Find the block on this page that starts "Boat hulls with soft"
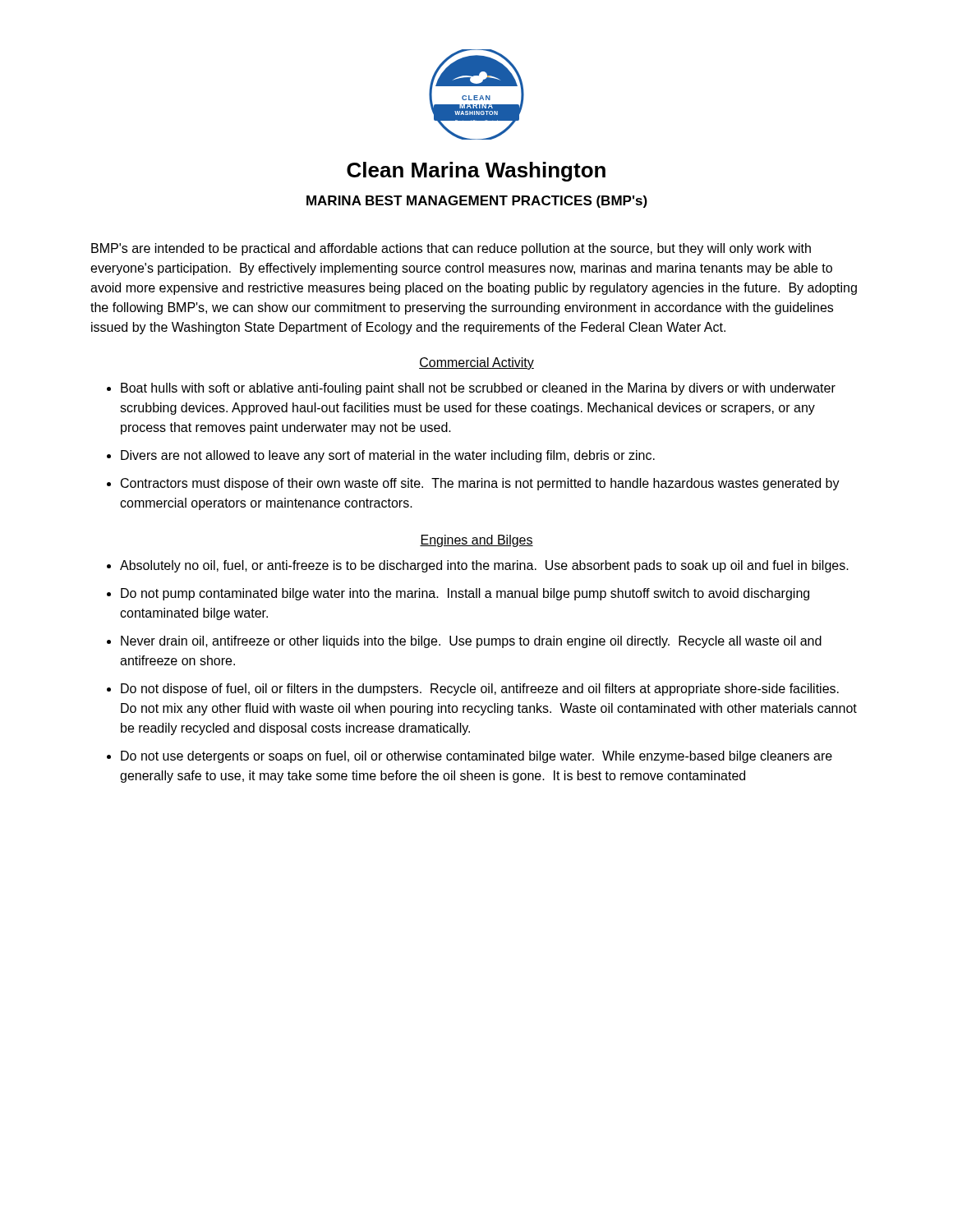Screen dimensions: 1232x953 tap(478, 408)
